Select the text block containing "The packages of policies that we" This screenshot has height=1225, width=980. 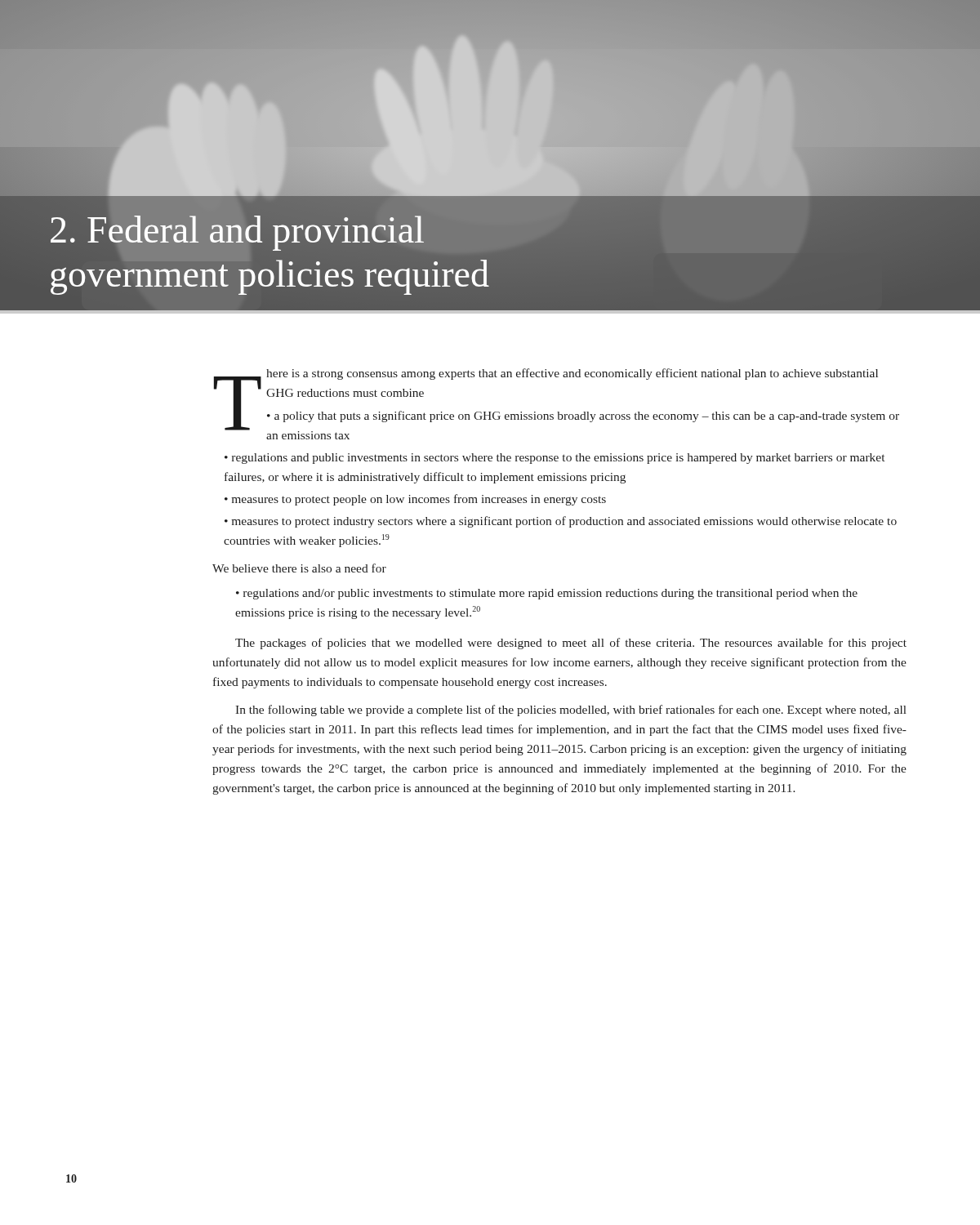click(x=559, y=662)
